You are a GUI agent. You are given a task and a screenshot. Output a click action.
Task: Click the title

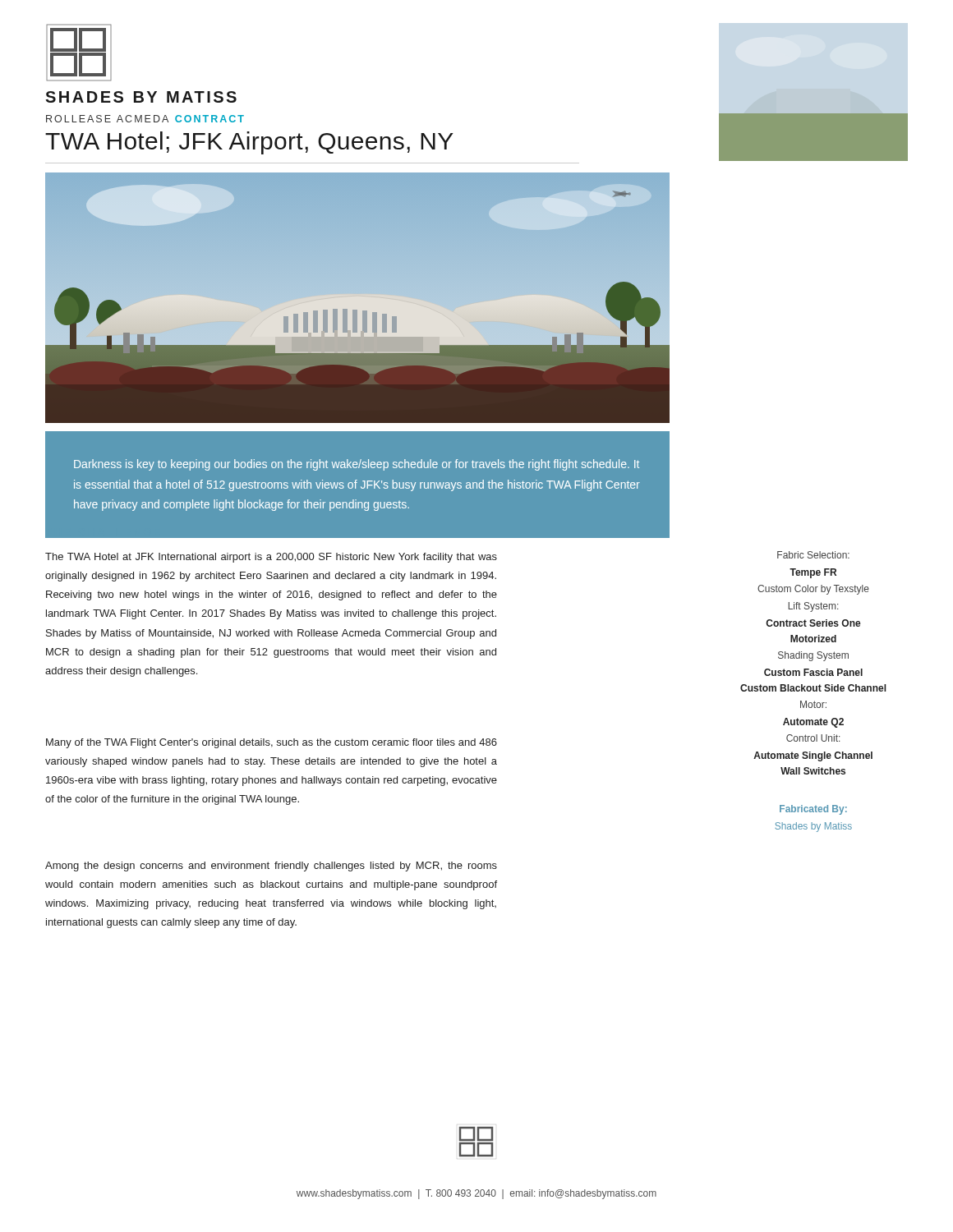point(142,97)
